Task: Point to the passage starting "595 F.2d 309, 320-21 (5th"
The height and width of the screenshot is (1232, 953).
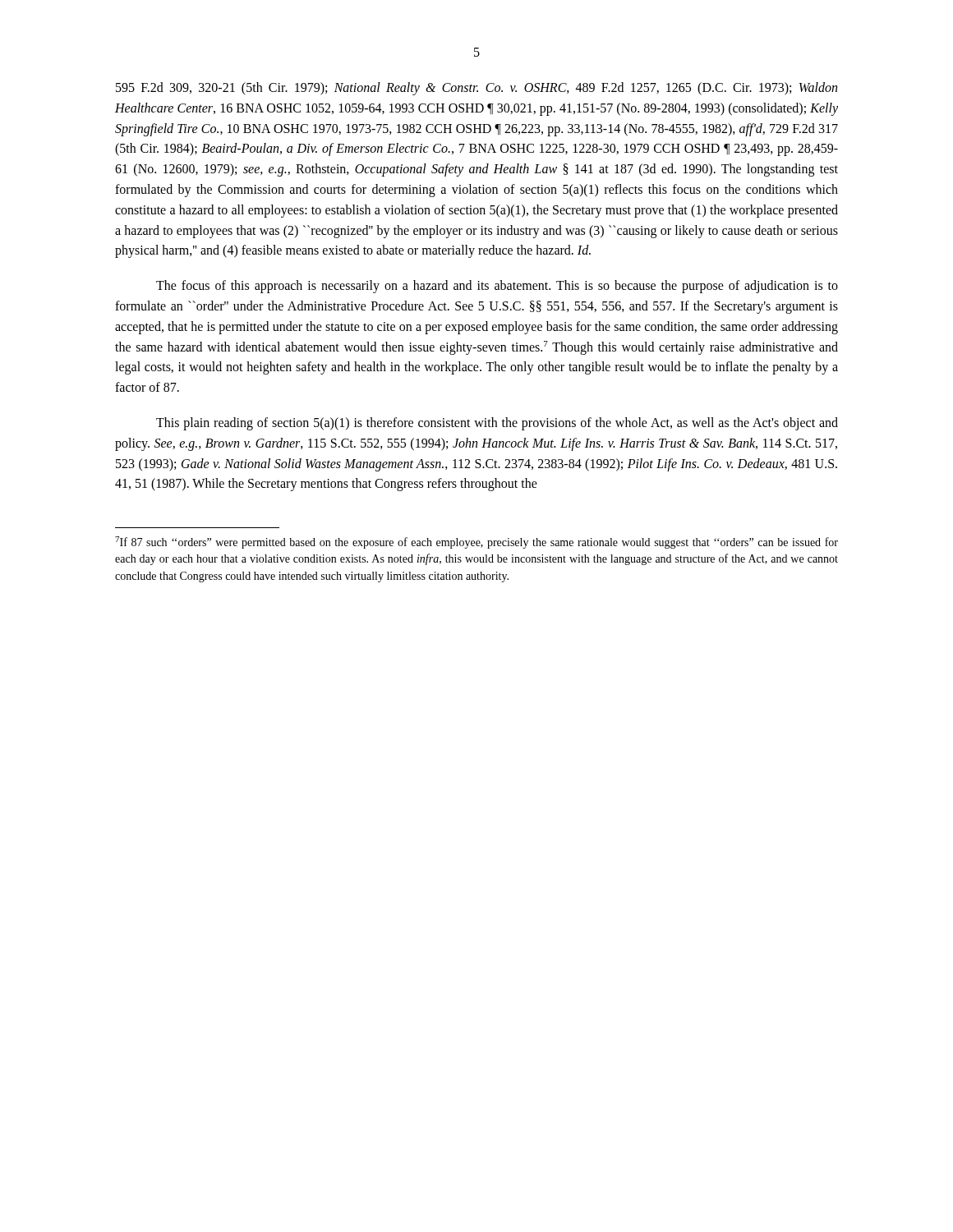Action: pos(476,169)
